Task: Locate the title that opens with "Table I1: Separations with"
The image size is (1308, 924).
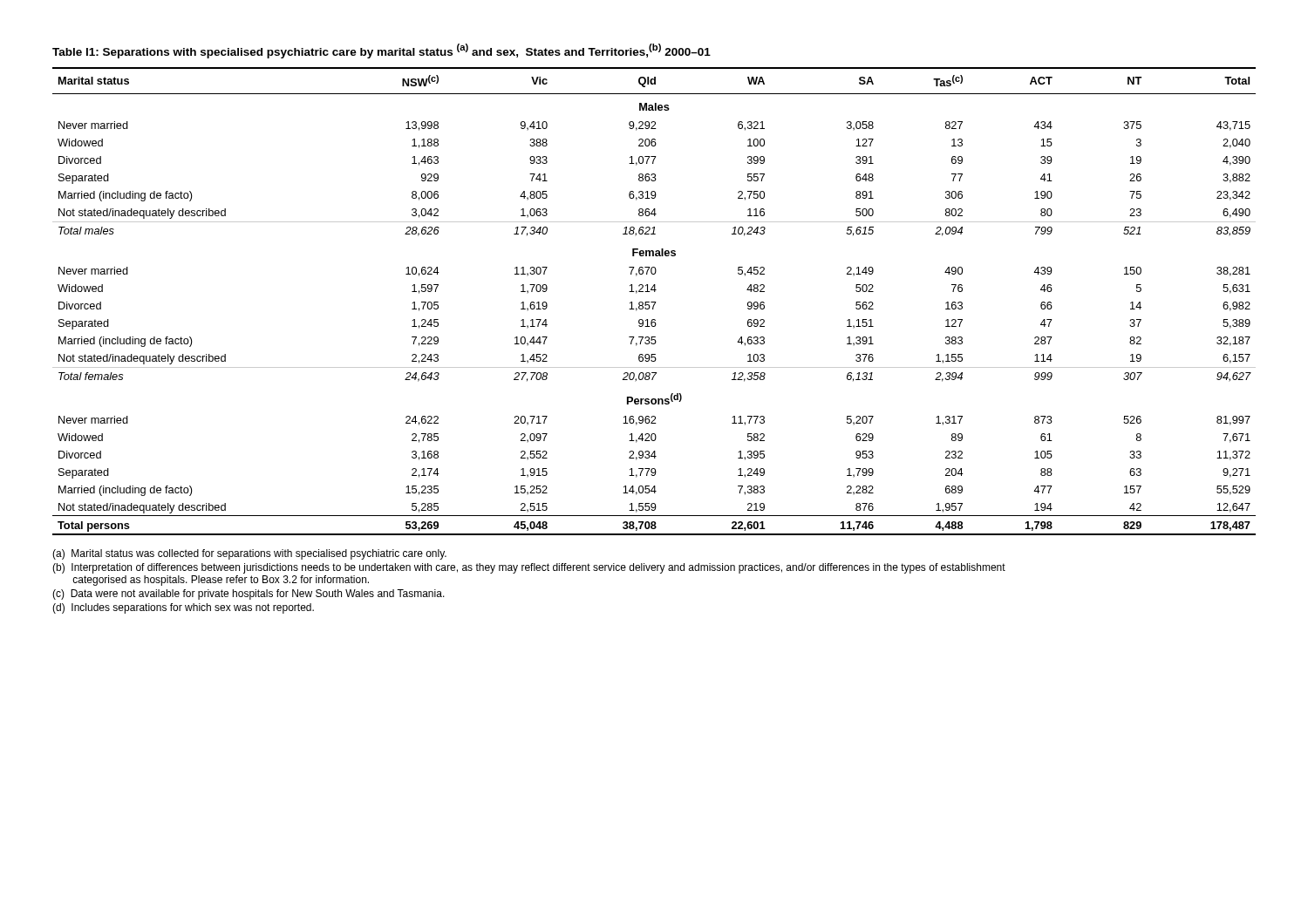Action: click(x=381, y=50)
